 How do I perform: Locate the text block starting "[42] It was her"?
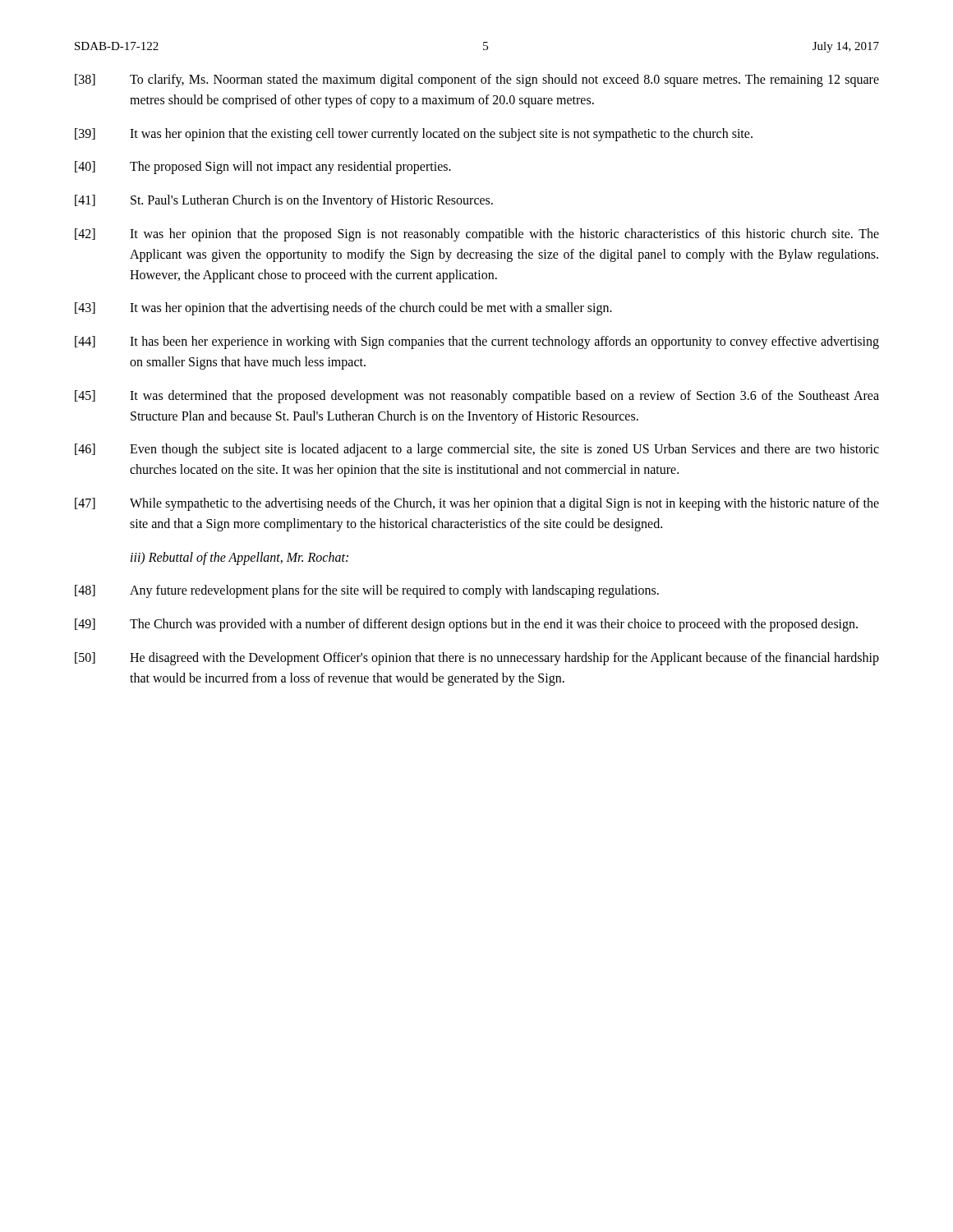point(476,255)
